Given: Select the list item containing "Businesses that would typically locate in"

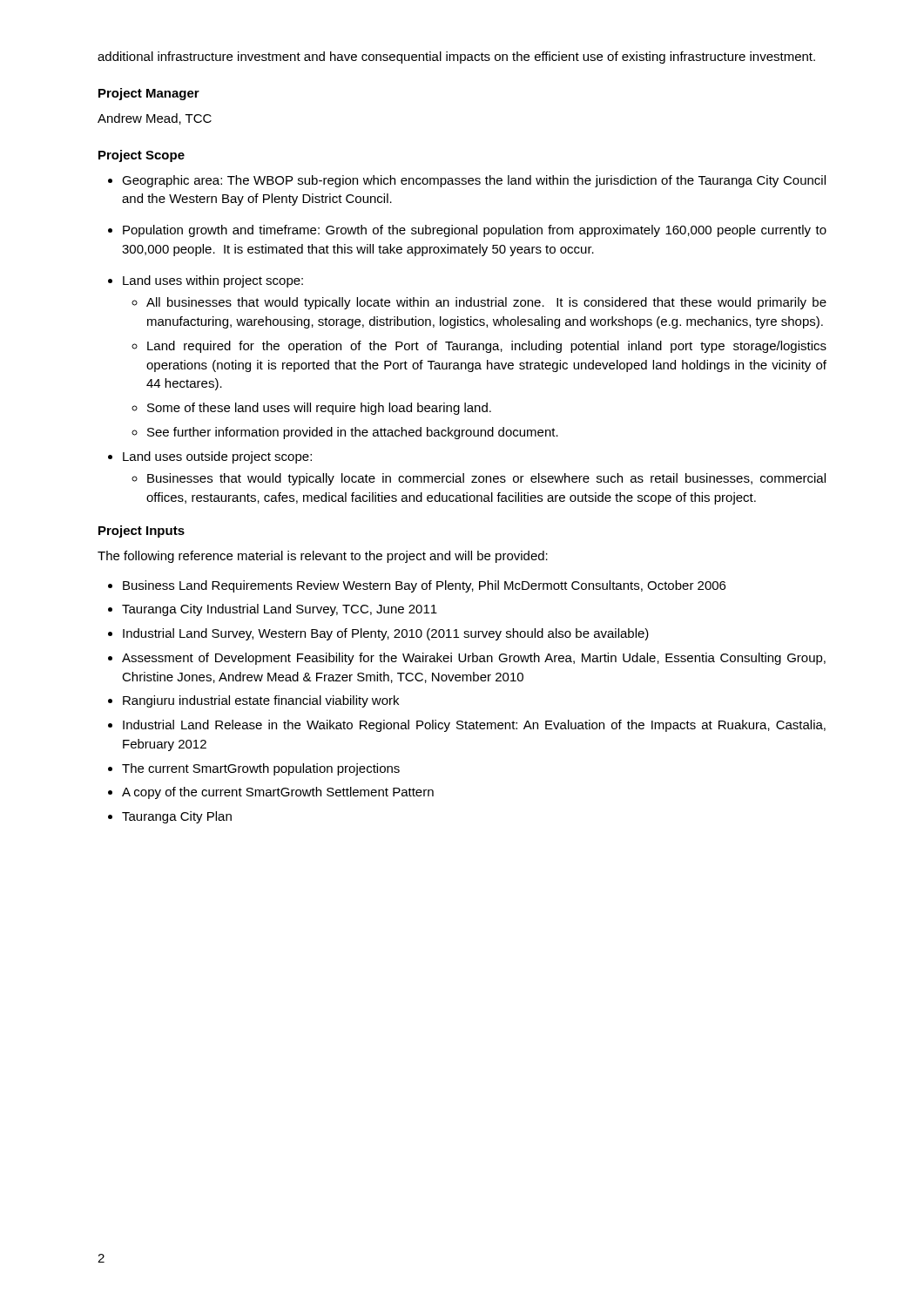Looking at the screenshot, I should [486, 488].
